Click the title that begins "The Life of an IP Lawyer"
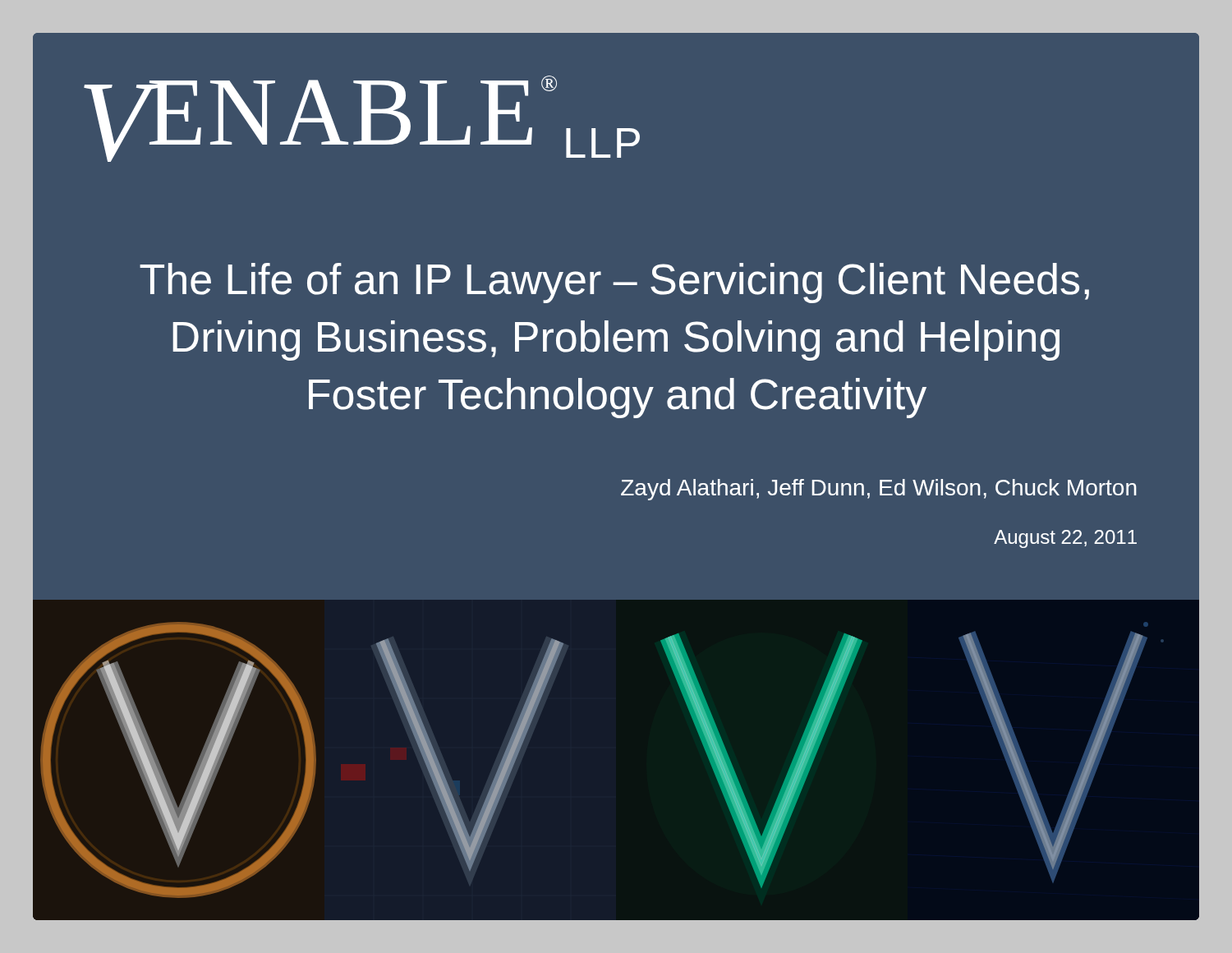 (616, 337)
